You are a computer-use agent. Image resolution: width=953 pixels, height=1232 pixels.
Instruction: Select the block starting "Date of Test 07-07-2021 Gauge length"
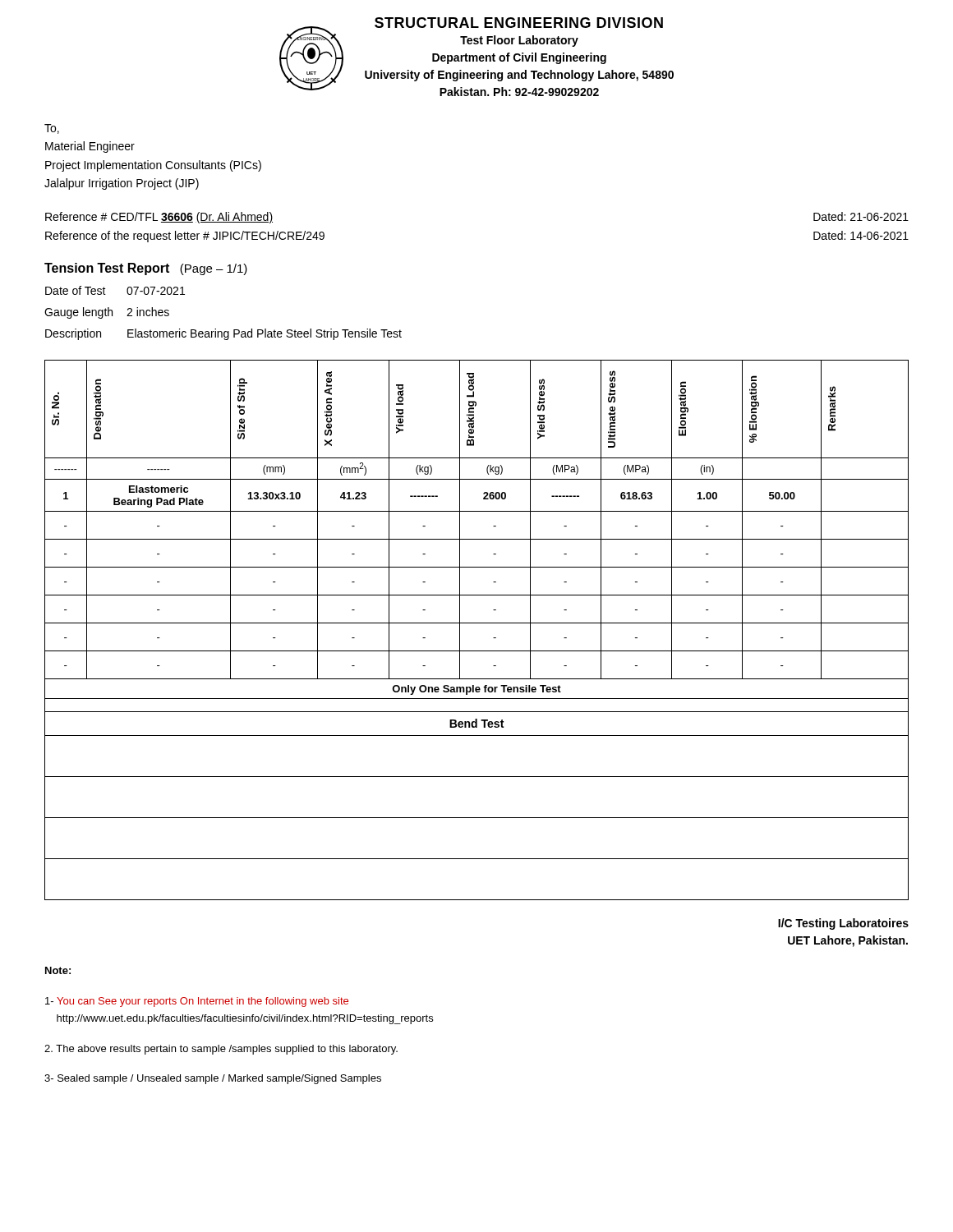tap(77, 290)
